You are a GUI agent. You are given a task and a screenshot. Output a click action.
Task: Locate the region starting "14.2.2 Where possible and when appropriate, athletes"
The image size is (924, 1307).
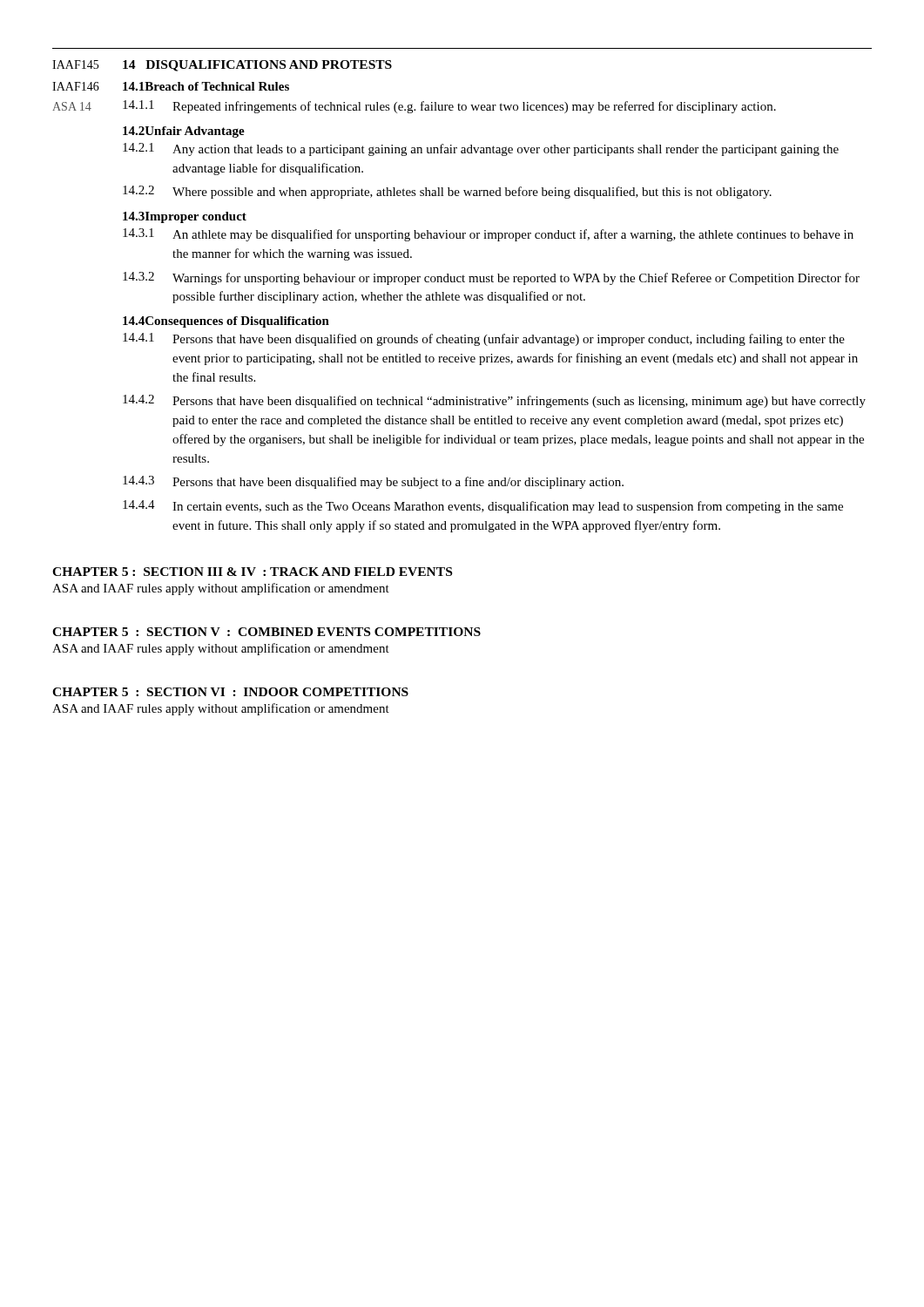pyautogui.click(x=447, y=193)
